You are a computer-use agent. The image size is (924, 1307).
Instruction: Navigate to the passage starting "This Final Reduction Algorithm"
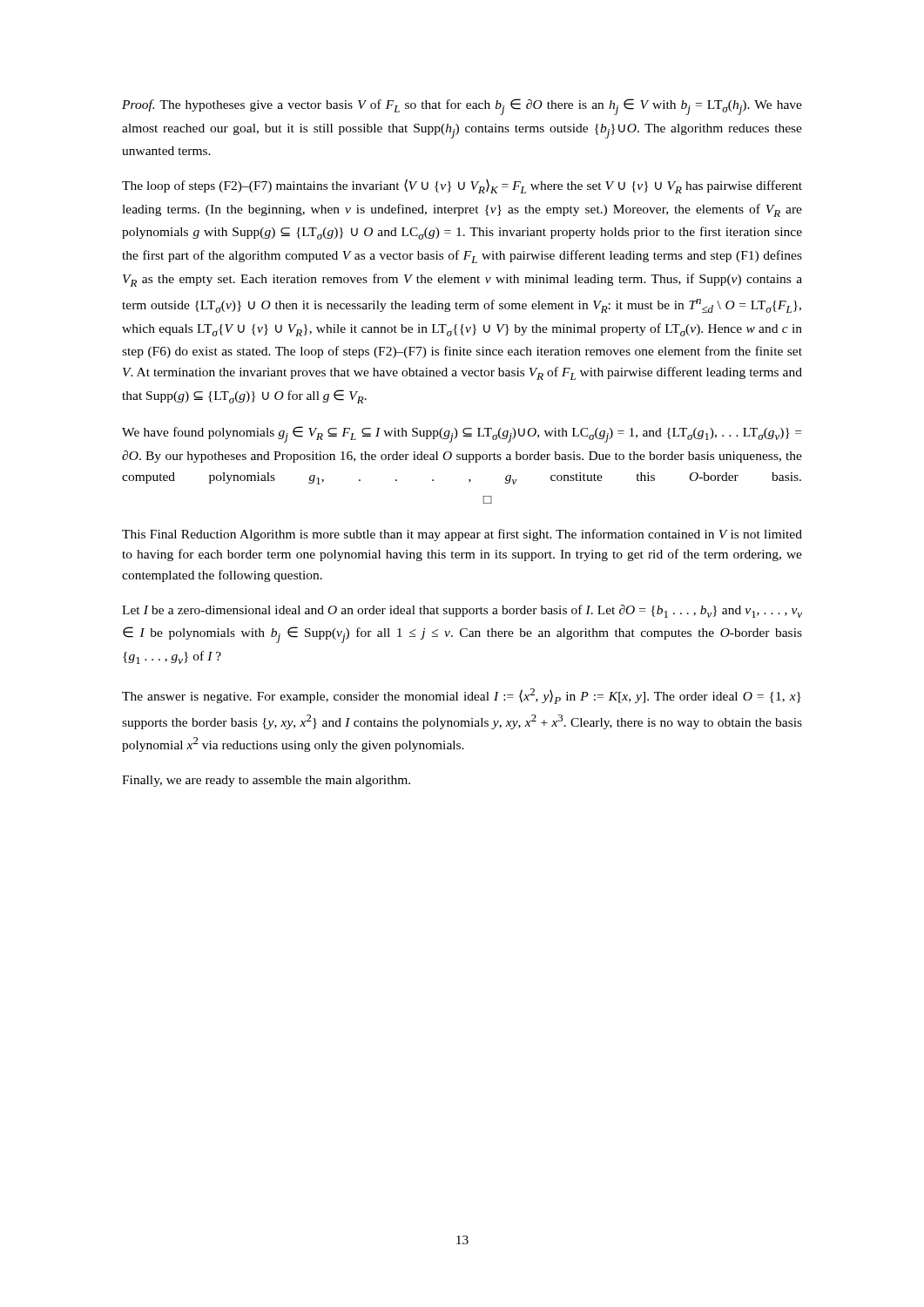[x=462, y=554]
